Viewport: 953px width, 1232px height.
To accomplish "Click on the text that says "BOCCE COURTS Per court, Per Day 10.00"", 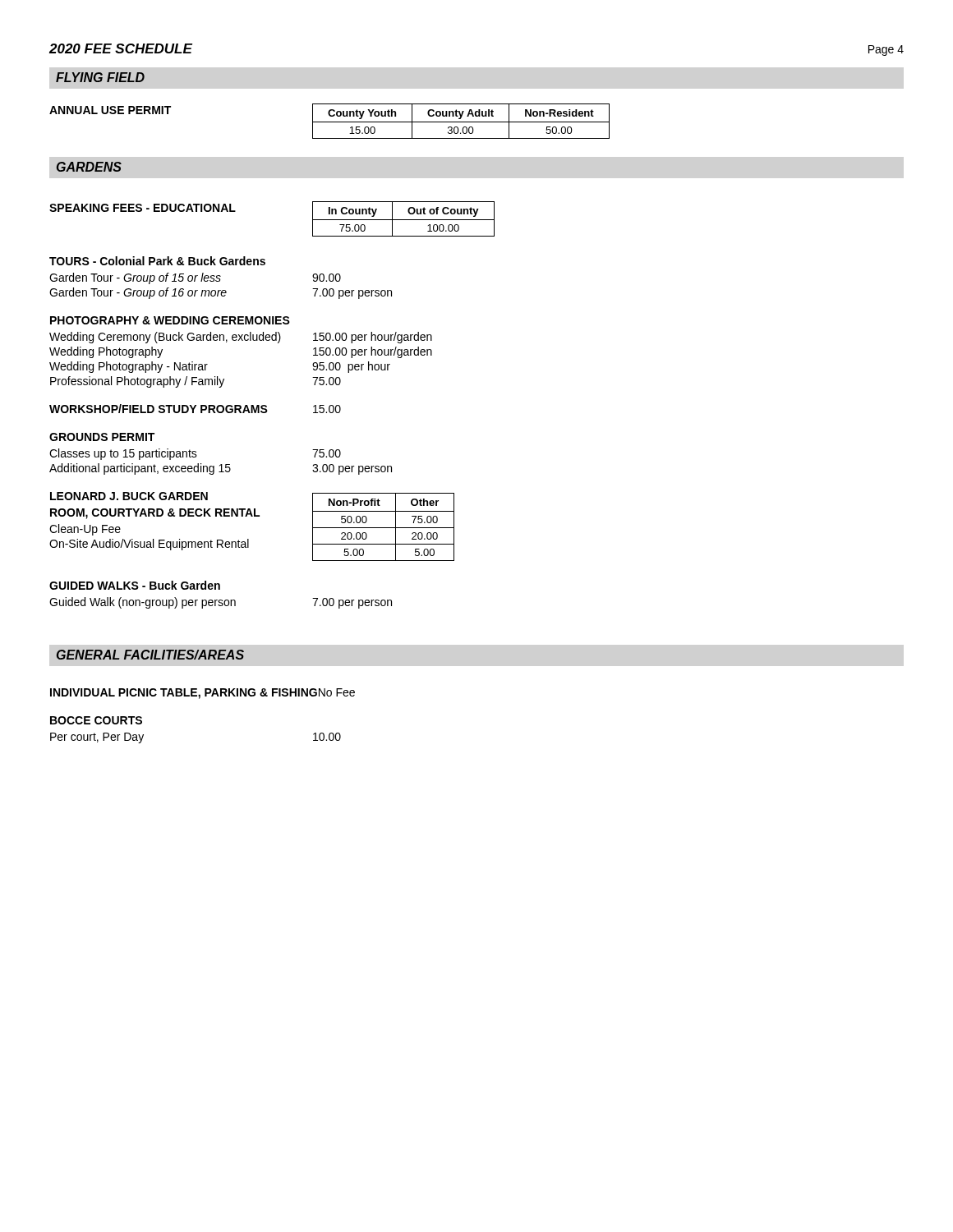I will [x=96, y=720].
